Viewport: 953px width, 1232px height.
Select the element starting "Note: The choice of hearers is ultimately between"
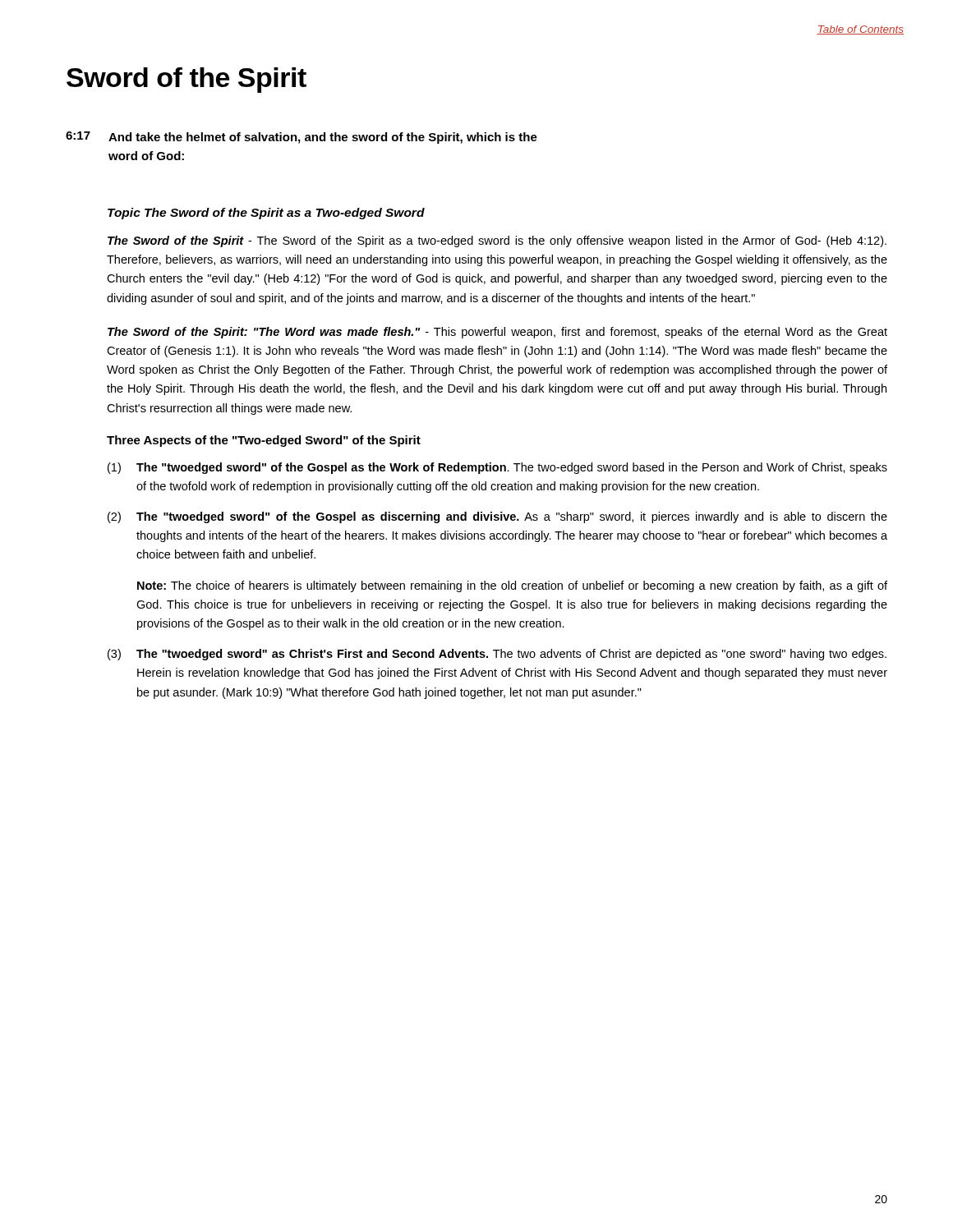(512, 604)
